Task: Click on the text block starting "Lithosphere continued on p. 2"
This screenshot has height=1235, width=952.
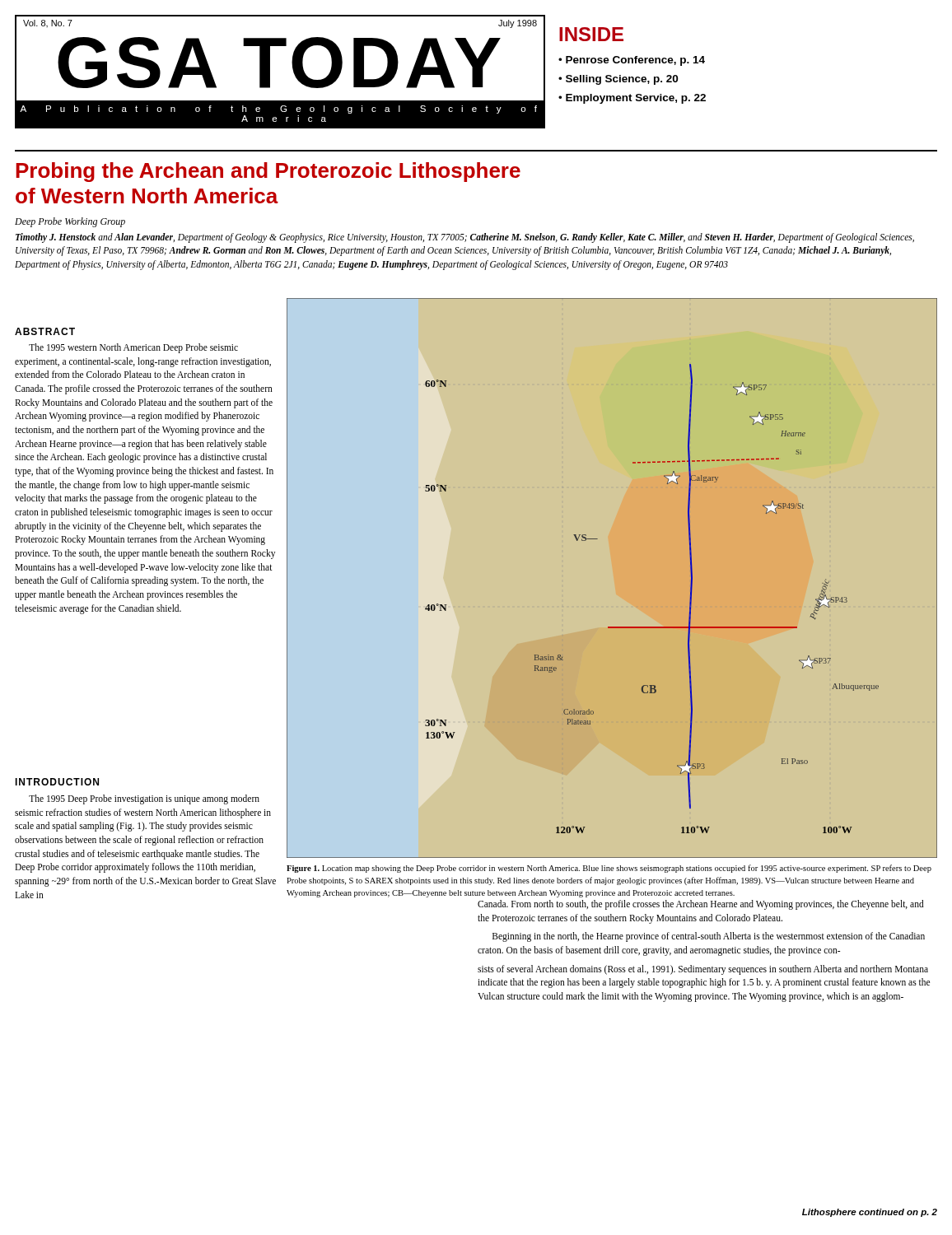Action: tap(870, 1212)
